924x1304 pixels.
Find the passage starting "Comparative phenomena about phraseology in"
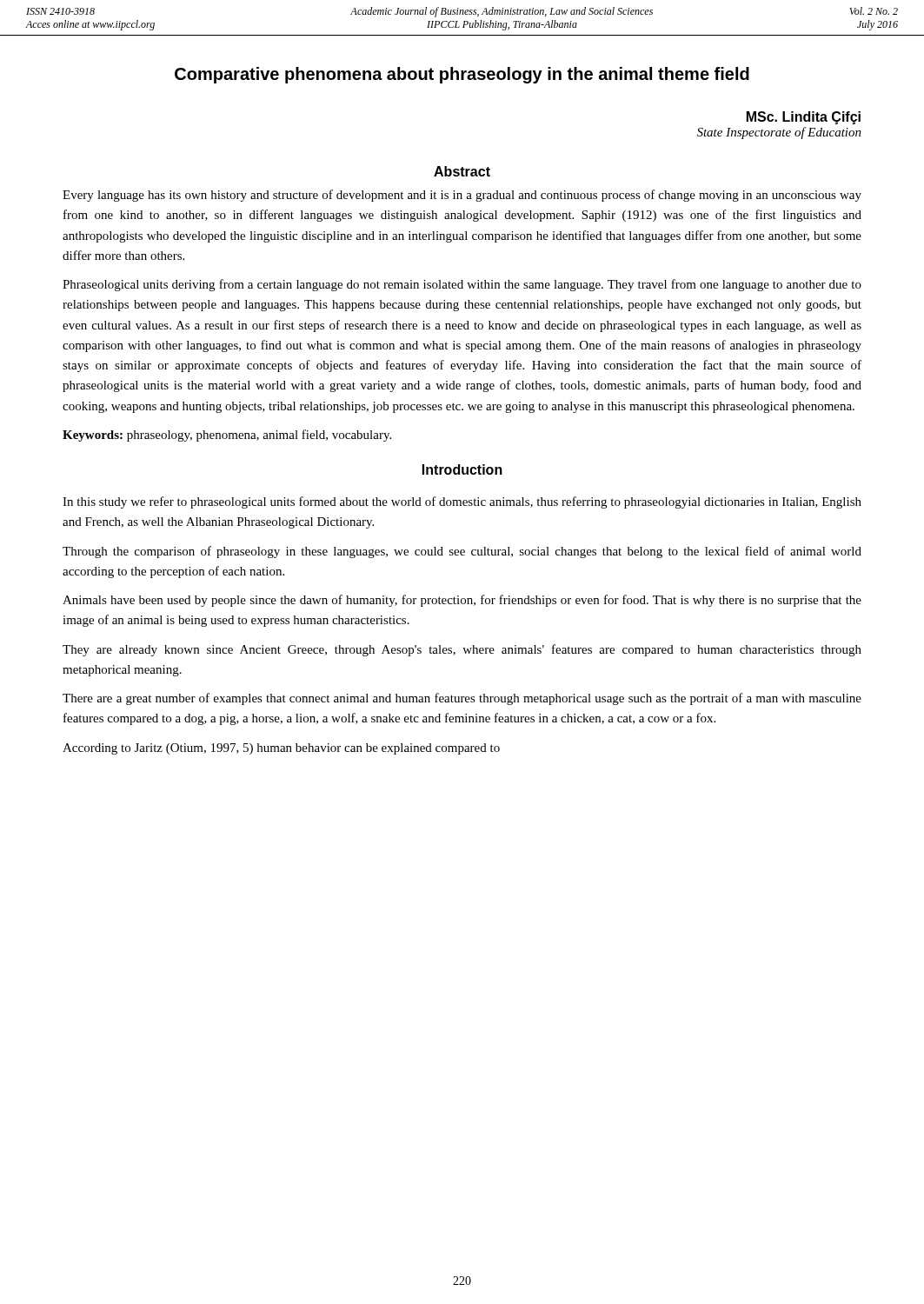coord(462,74)
